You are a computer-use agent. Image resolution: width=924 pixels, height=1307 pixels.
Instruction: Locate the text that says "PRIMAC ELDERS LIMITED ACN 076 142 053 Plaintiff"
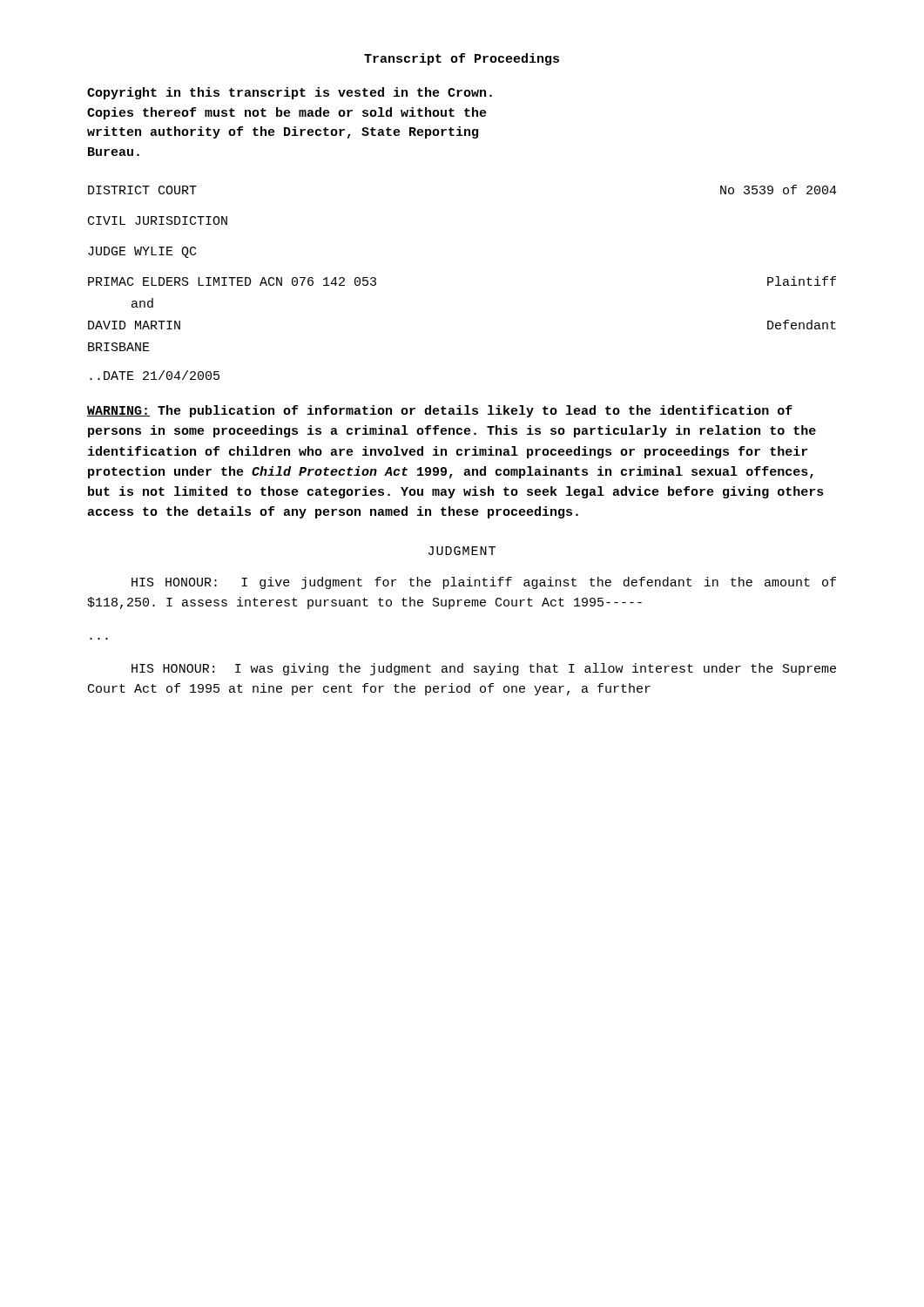click(232, 281)
